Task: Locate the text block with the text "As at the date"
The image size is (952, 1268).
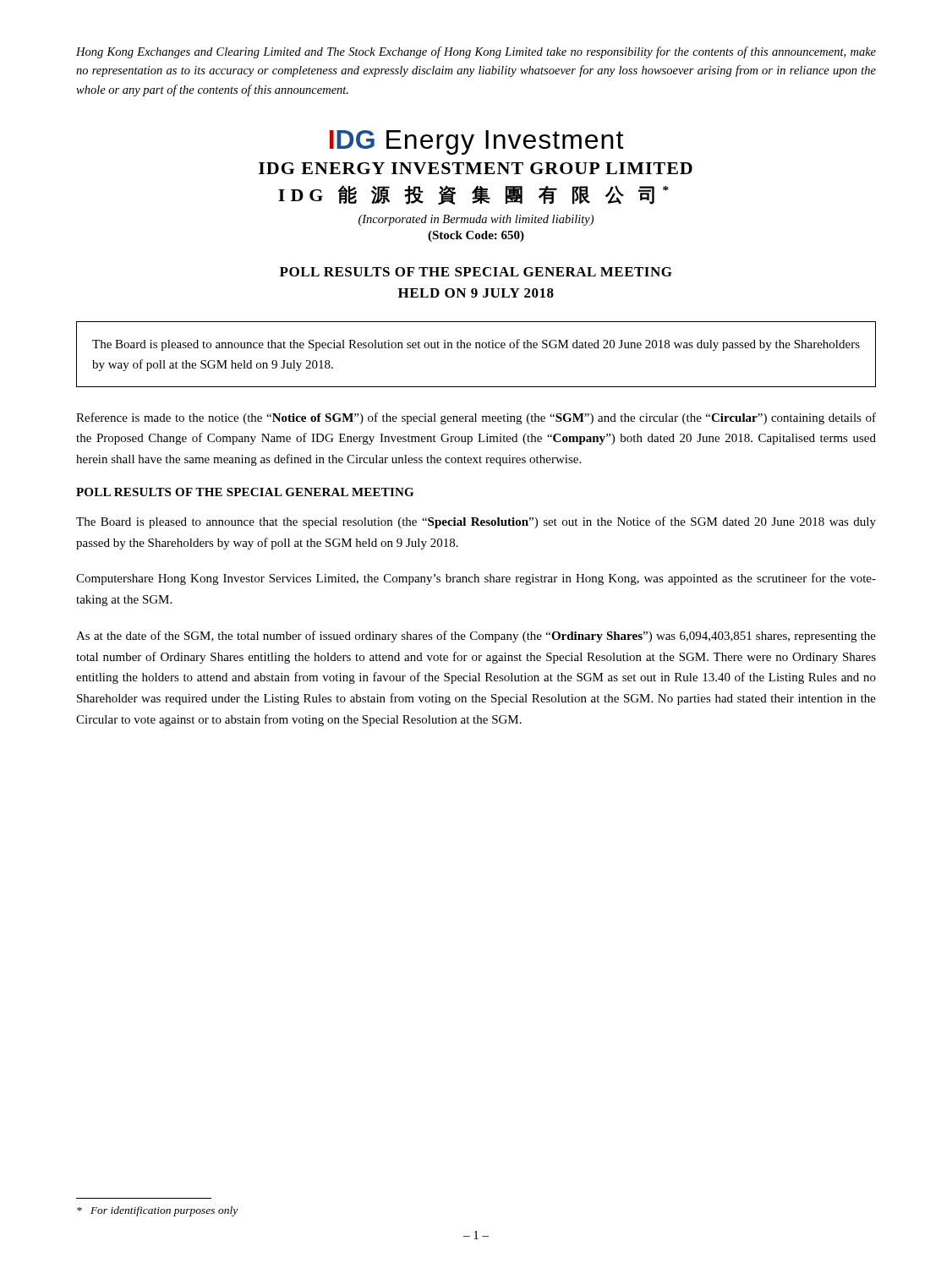Action: [476, 678]
